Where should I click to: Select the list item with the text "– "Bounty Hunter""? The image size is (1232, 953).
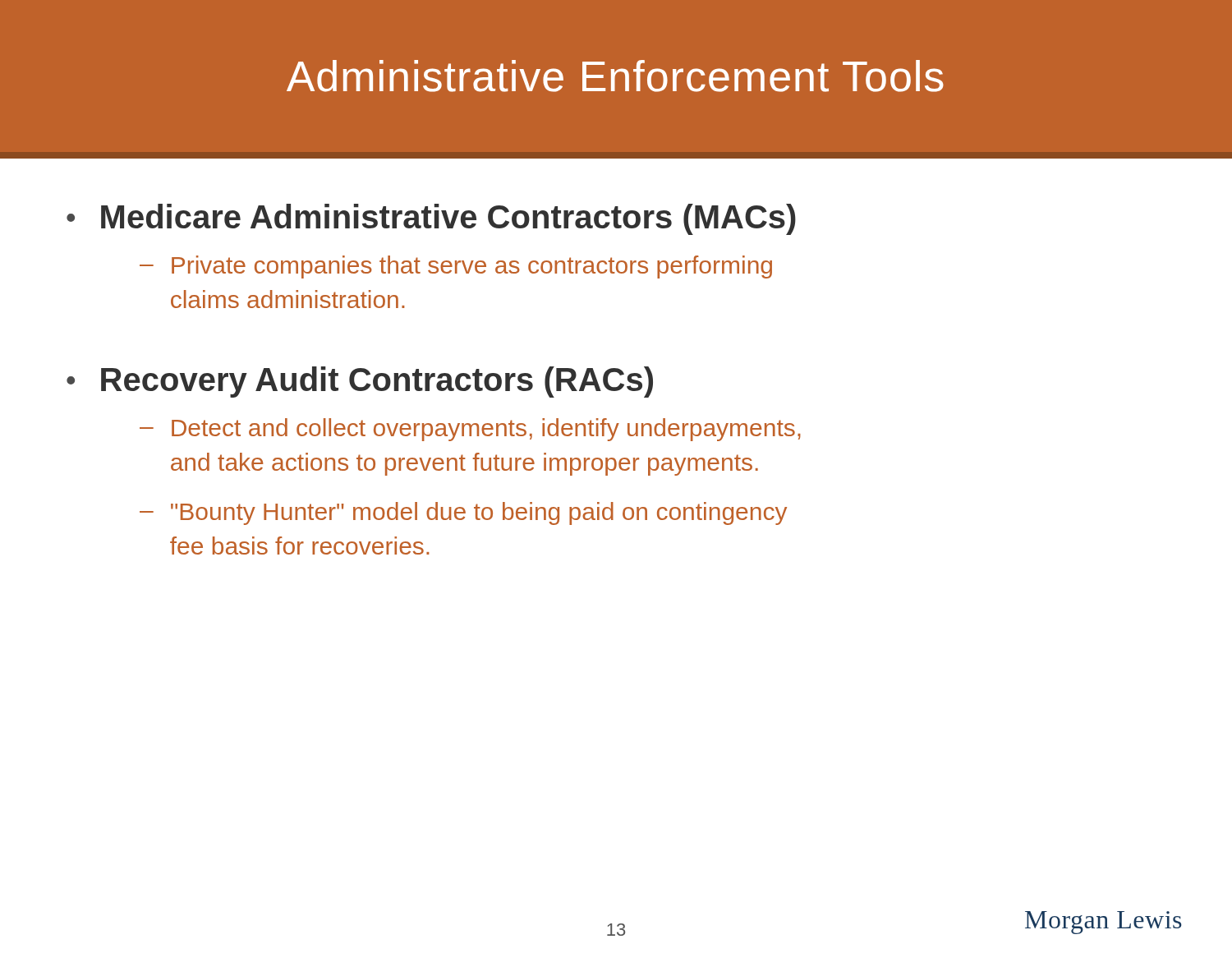point(463,529)
